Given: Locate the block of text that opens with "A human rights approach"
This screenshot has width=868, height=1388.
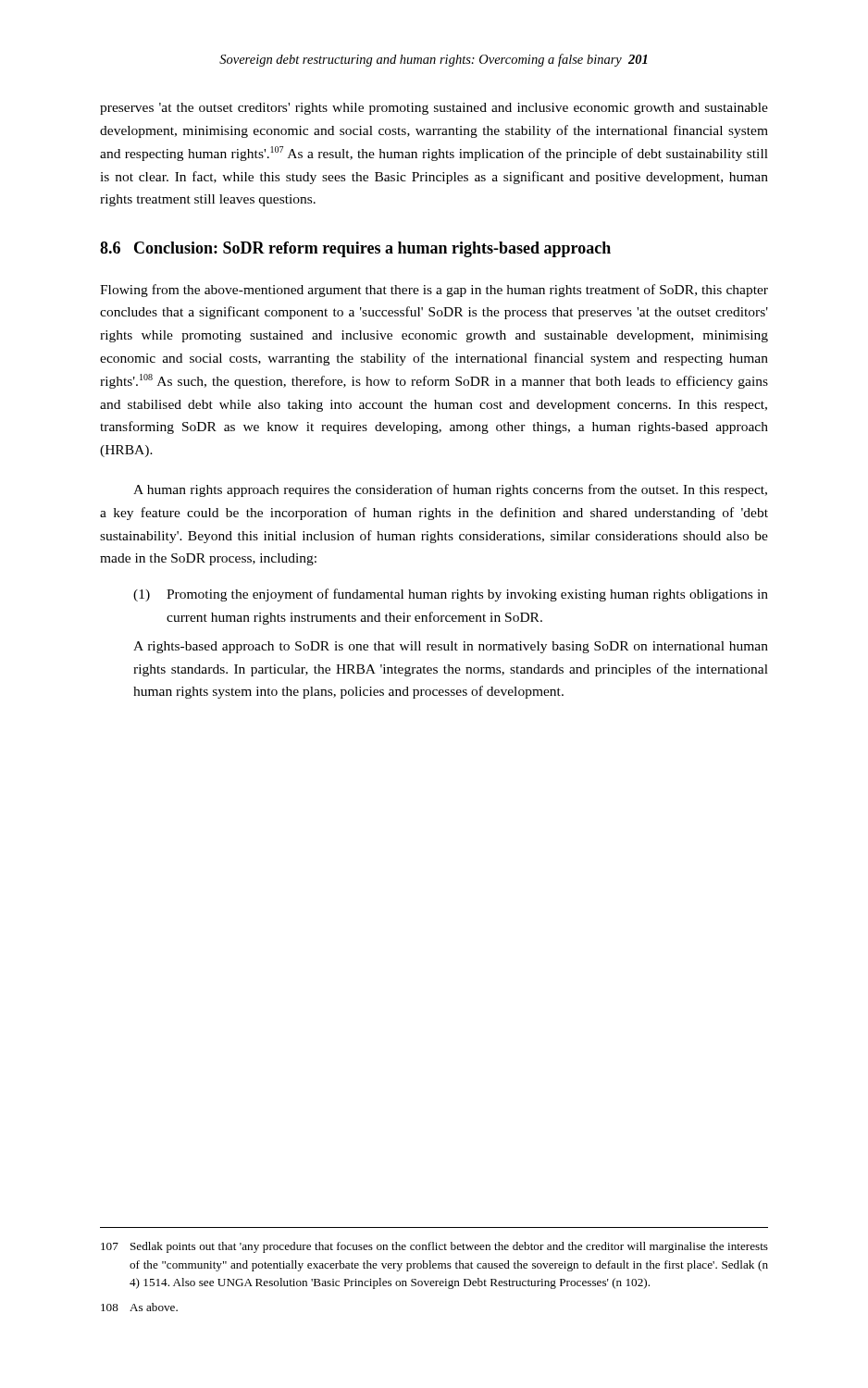Looking at the screenshot, I should 434,523.
